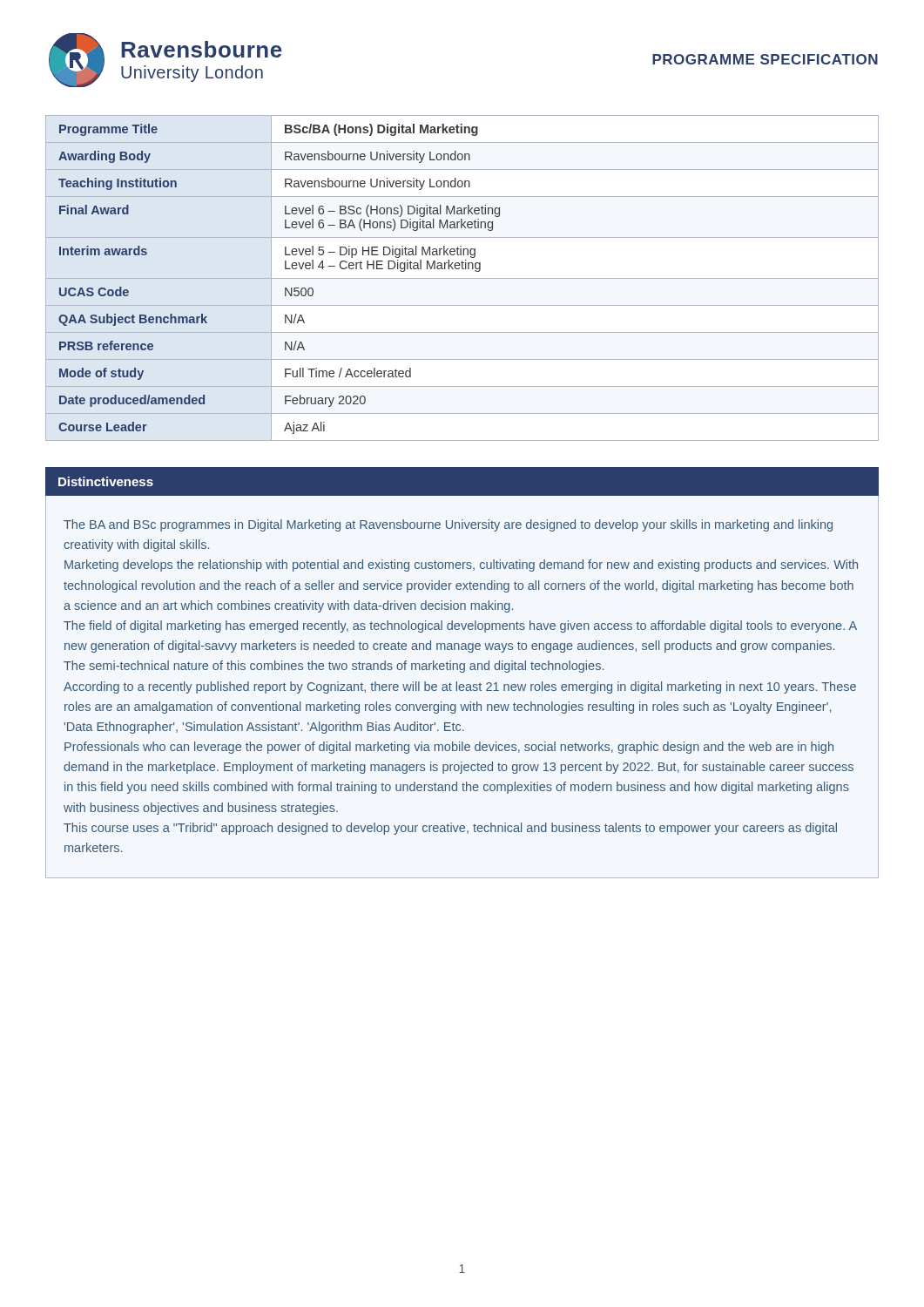This screenshot has width=924, height=1307.
Task: Find the block on this page that starts "The BA and BSc programmes in Digital Marketing"
Action: (462, 535)
